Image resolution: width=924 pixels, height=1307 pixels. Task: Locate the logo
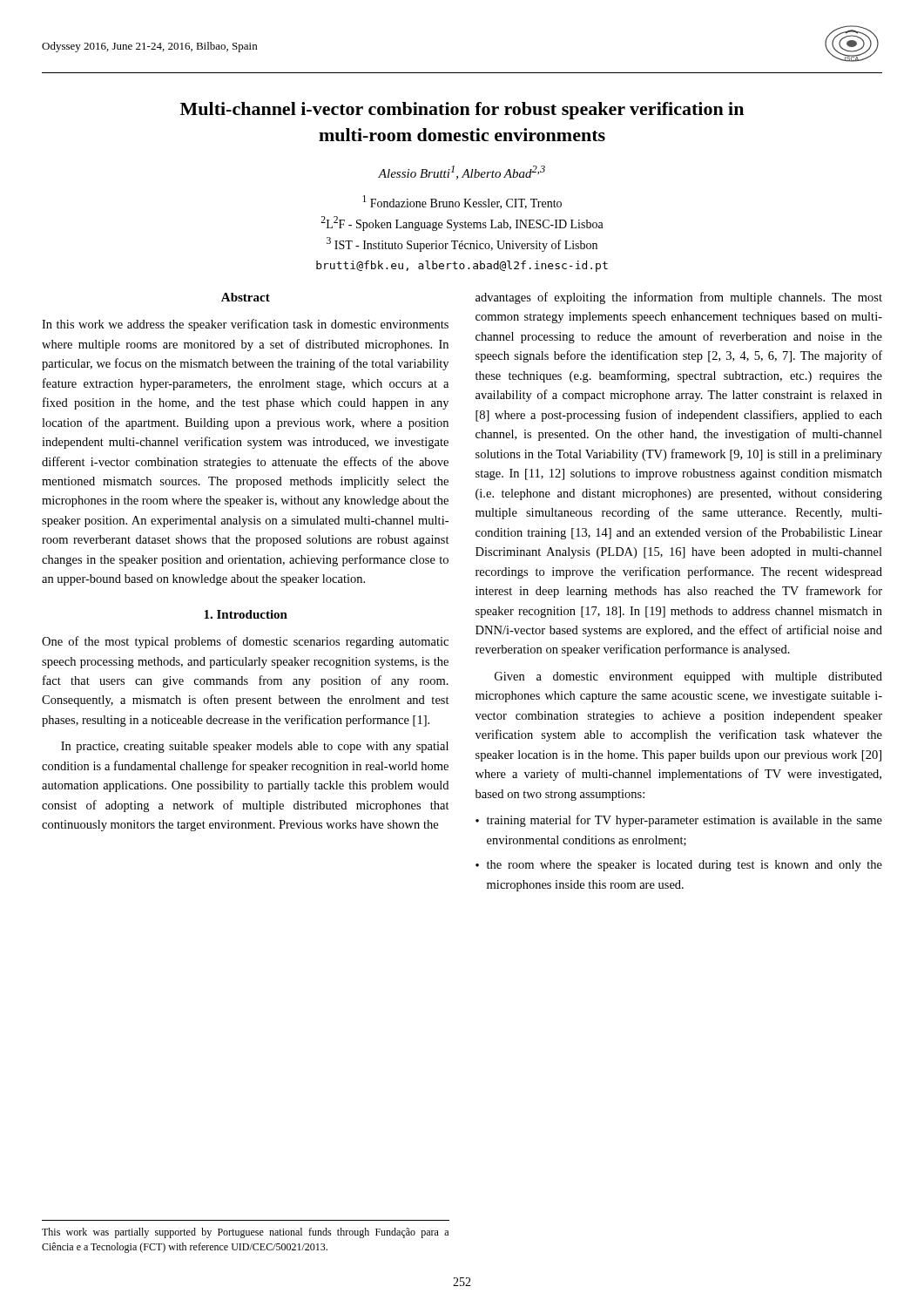pyautogui.click(x=852, y=46)
